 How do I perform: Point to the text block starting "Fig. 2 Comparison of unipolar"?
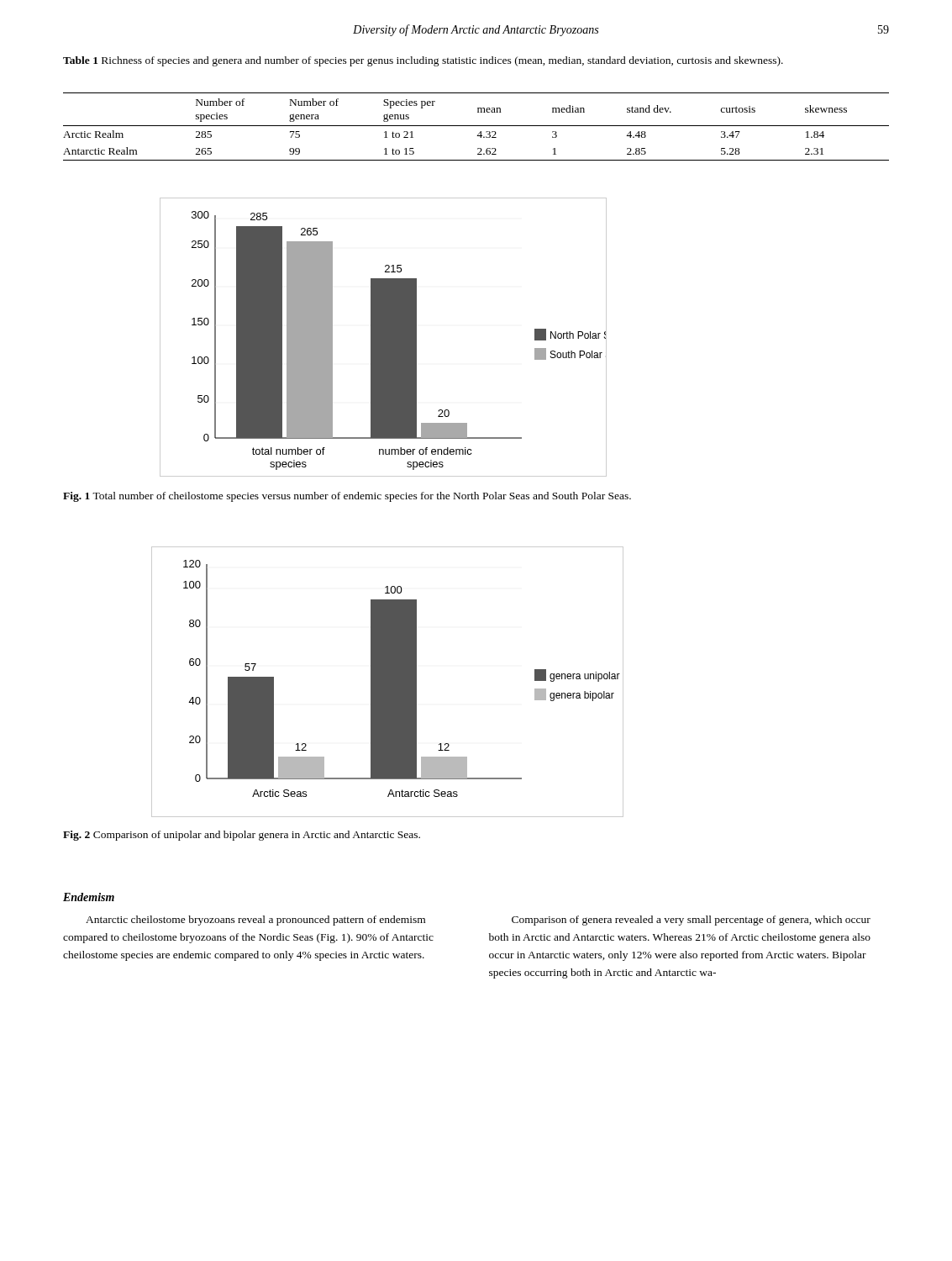pyautogui.click(x=242, y=834)
